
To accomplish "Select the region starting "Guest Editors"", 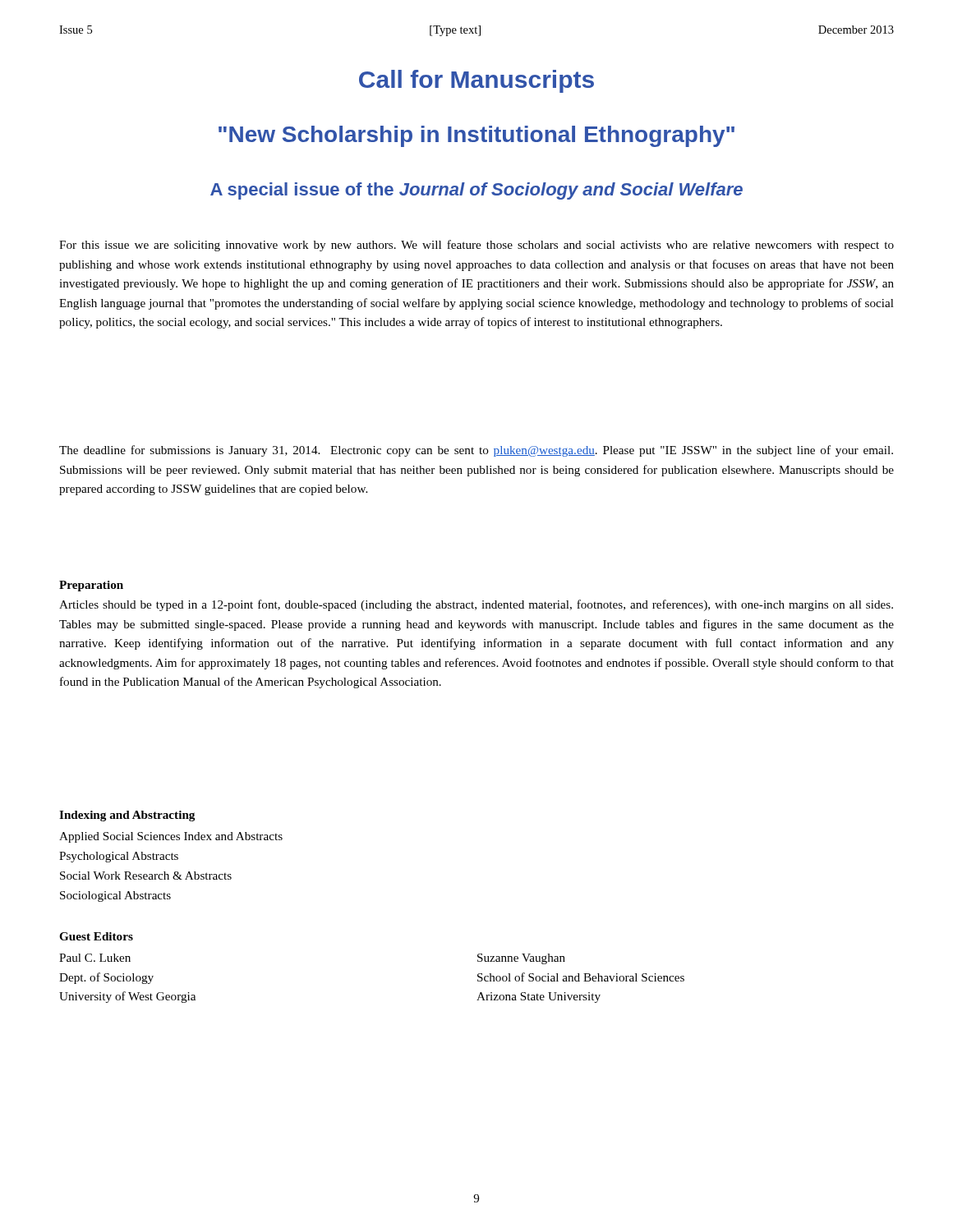I will (96, 936).
